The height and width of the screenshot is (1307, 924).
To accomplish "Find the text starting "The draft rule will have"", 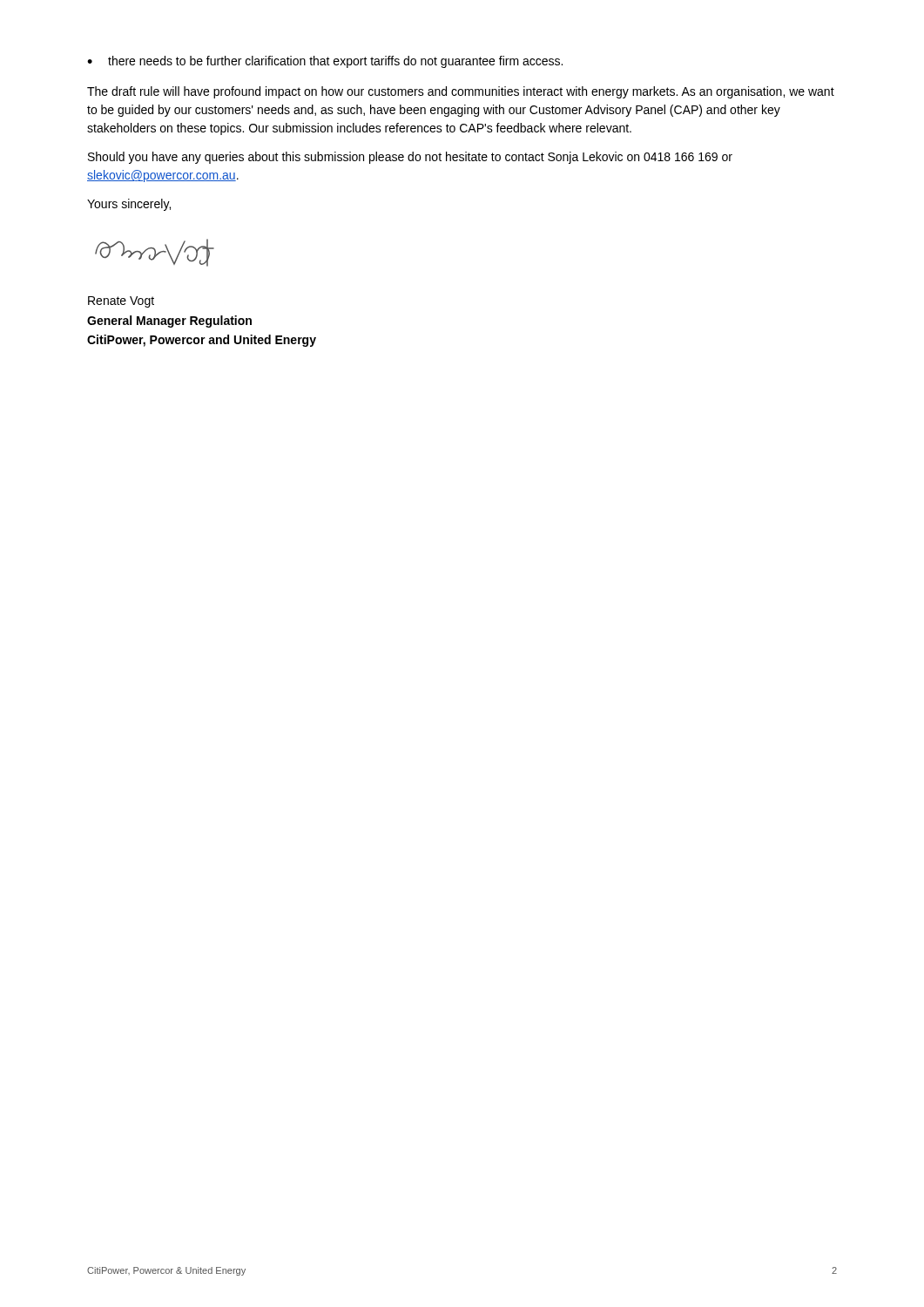I will pos(461,110).
